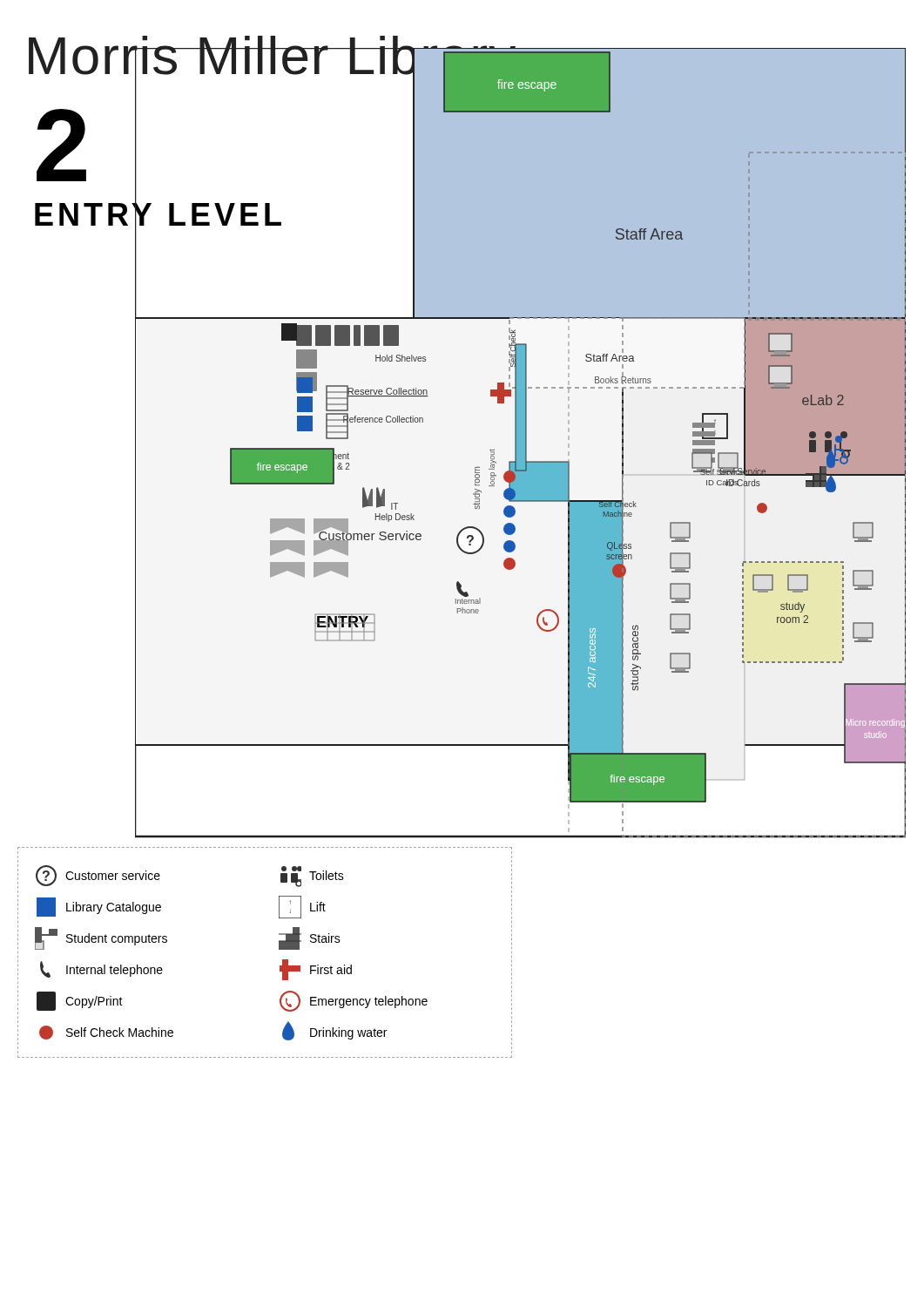Locate the text block that reads "? Customer service Toilets Library"
Image resolution: width=924 pixels, height=1307 pixels.
pyautogui.click(x=146, y=876)
